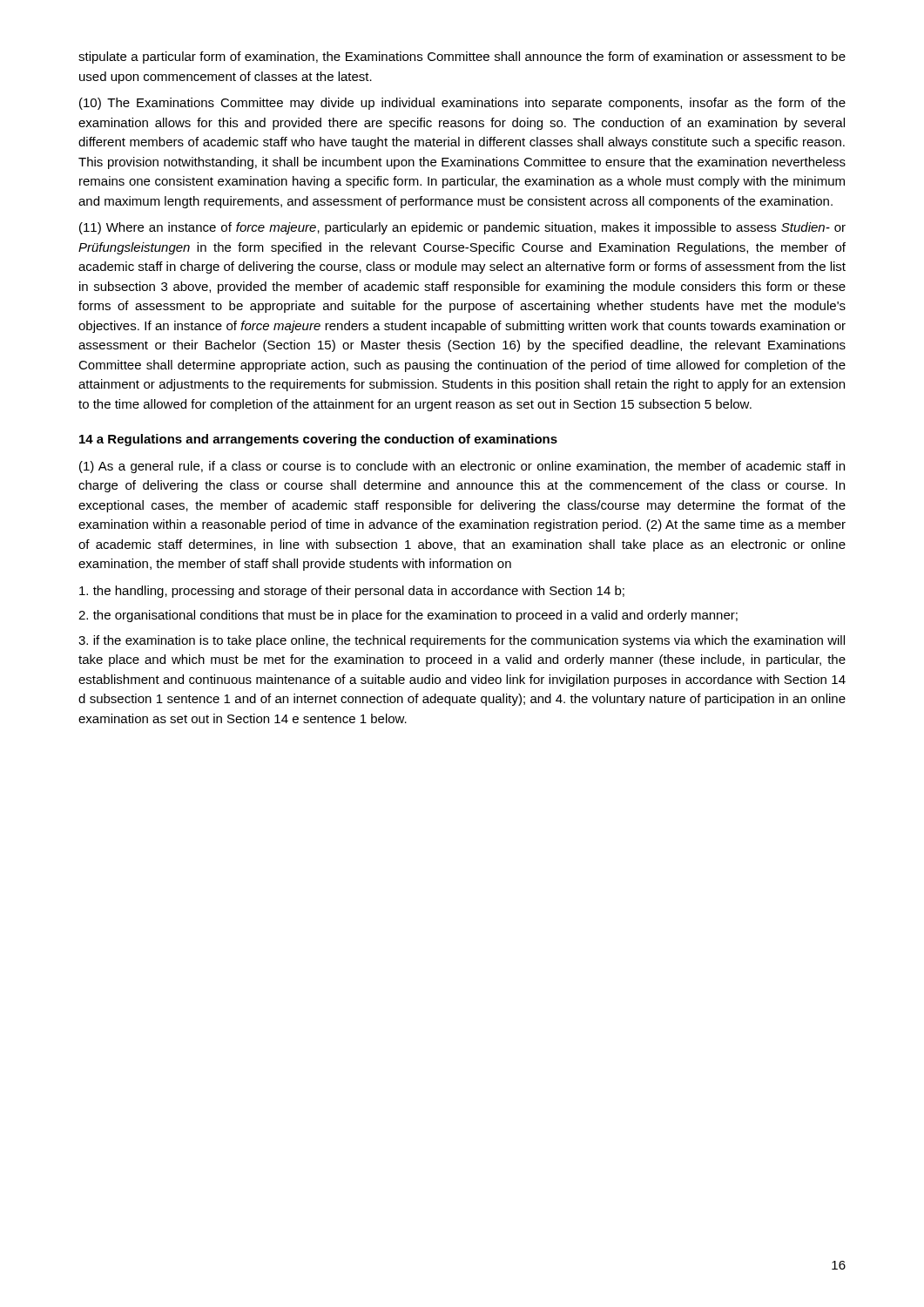Navigate to the text block starting "14 a Regulations and arrangements covering the conduction"
Screen dimensions: 1307x924
318,439
